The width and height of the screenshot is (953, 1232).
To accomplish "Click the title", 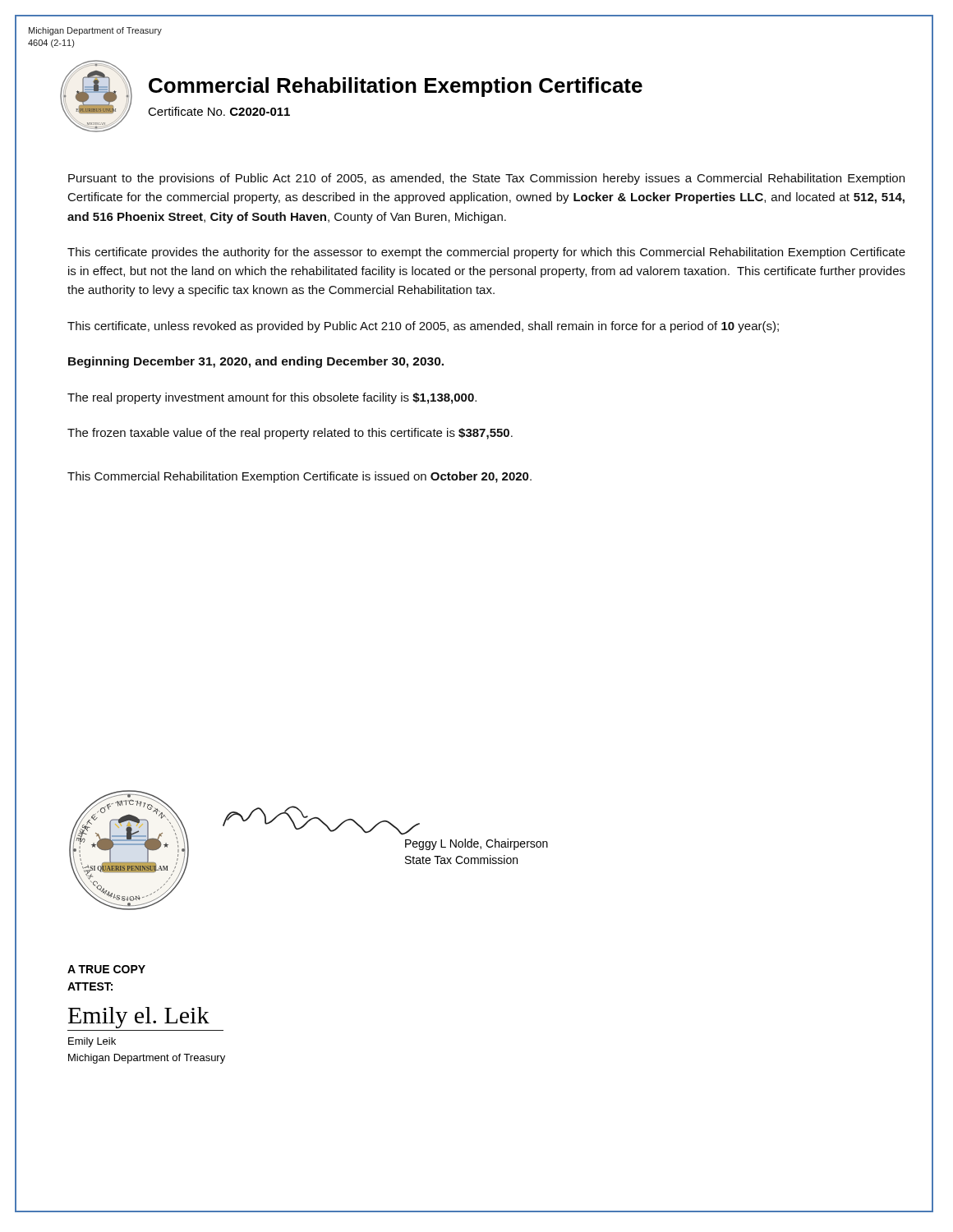I will coord(395,96).
